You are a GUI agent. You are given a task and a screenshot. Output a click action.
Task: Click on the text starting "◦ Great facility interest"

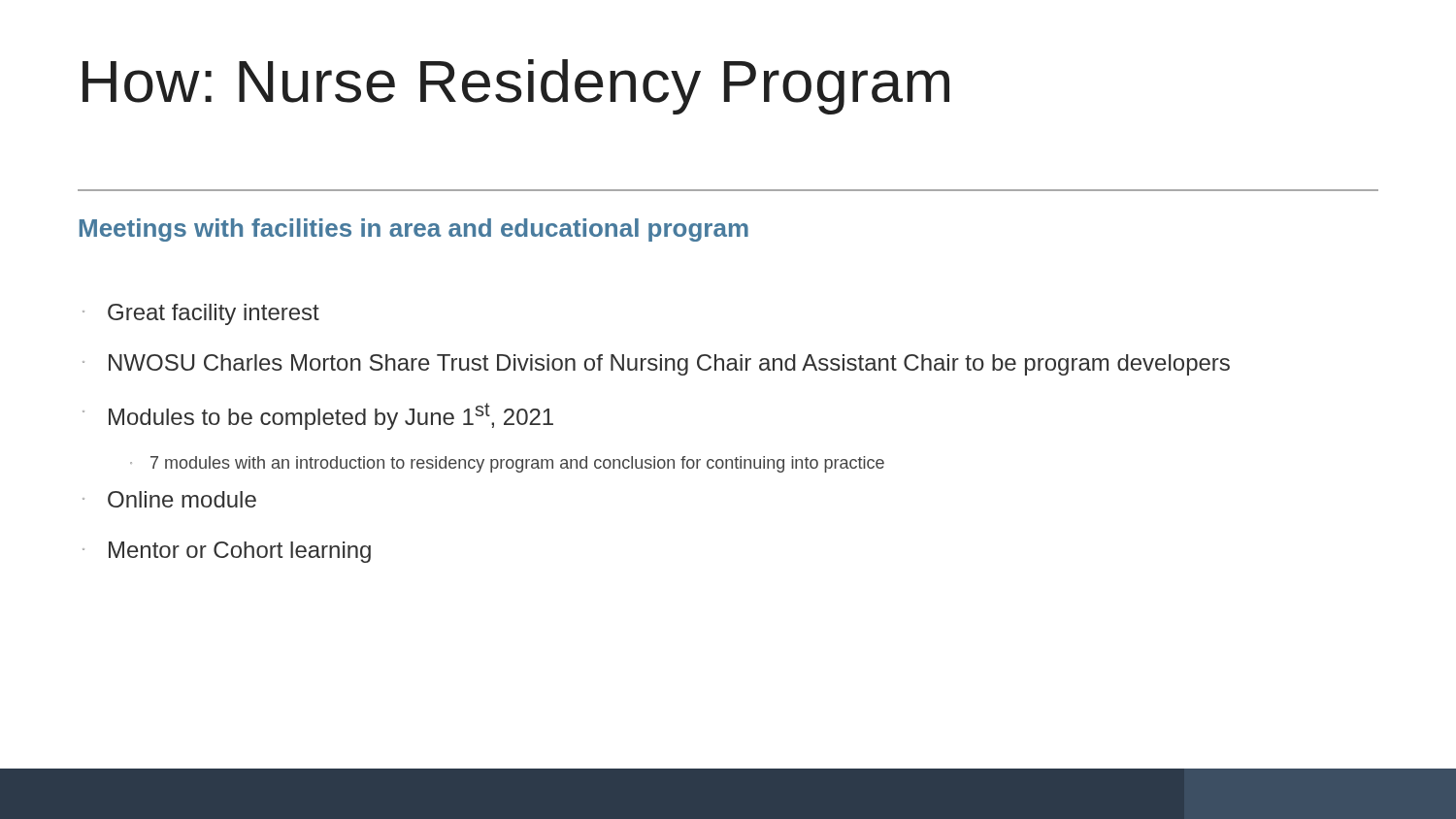point(201,314)
